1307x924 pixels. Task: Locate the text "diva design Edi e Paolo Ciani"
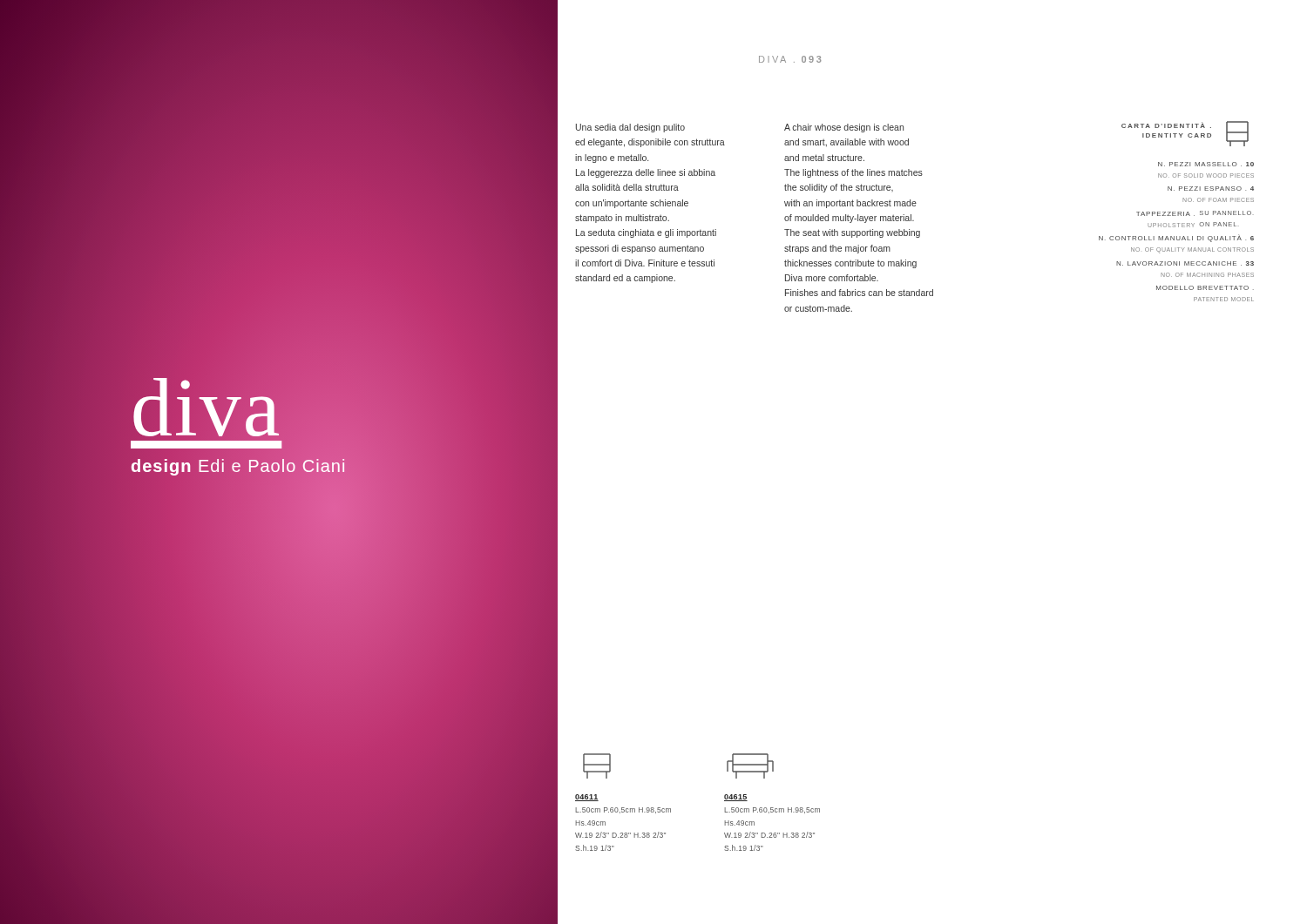coord(239,421)
